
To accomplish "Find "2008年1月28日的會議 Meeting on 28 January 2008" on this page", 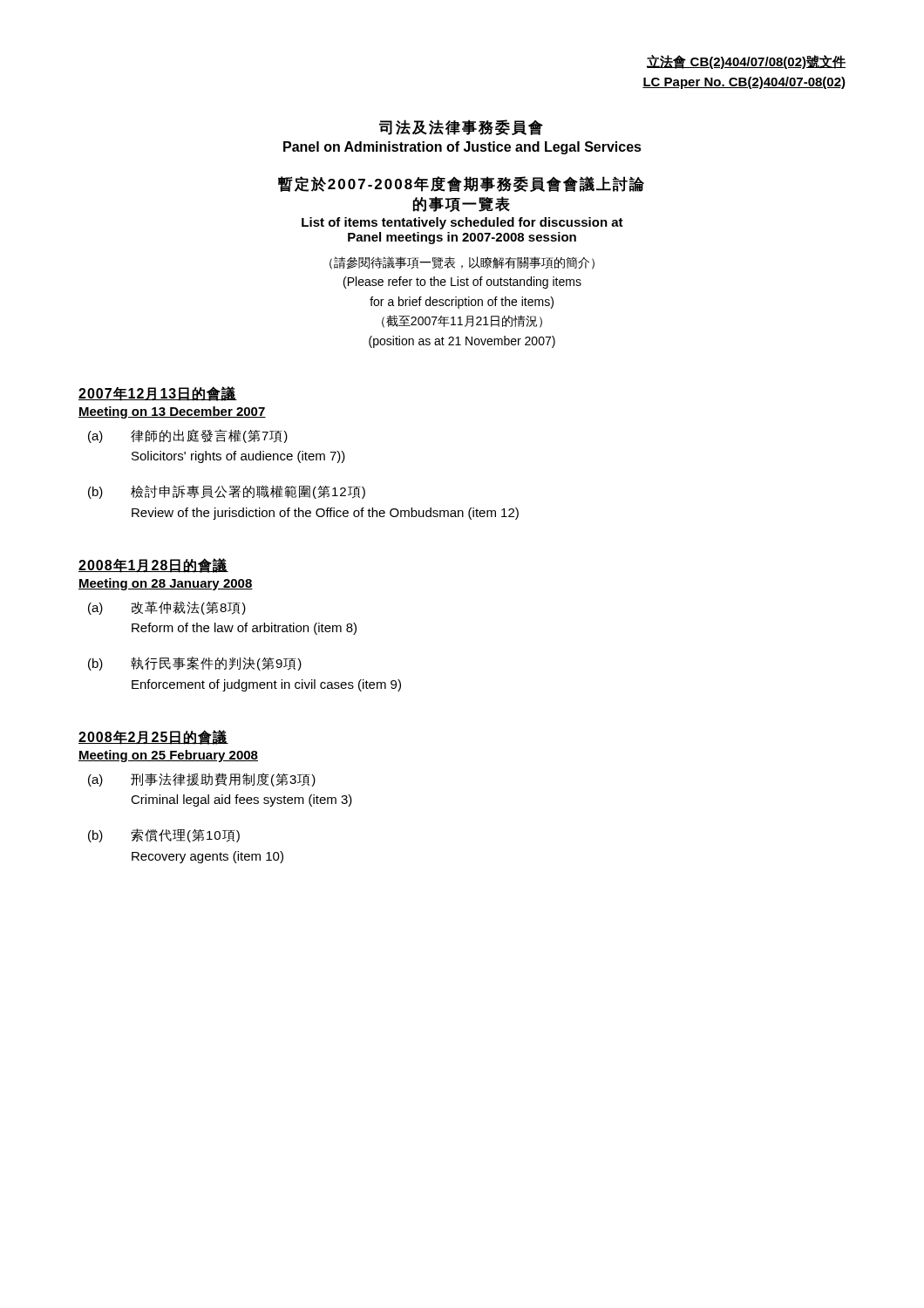I will (x=153, y=565).
